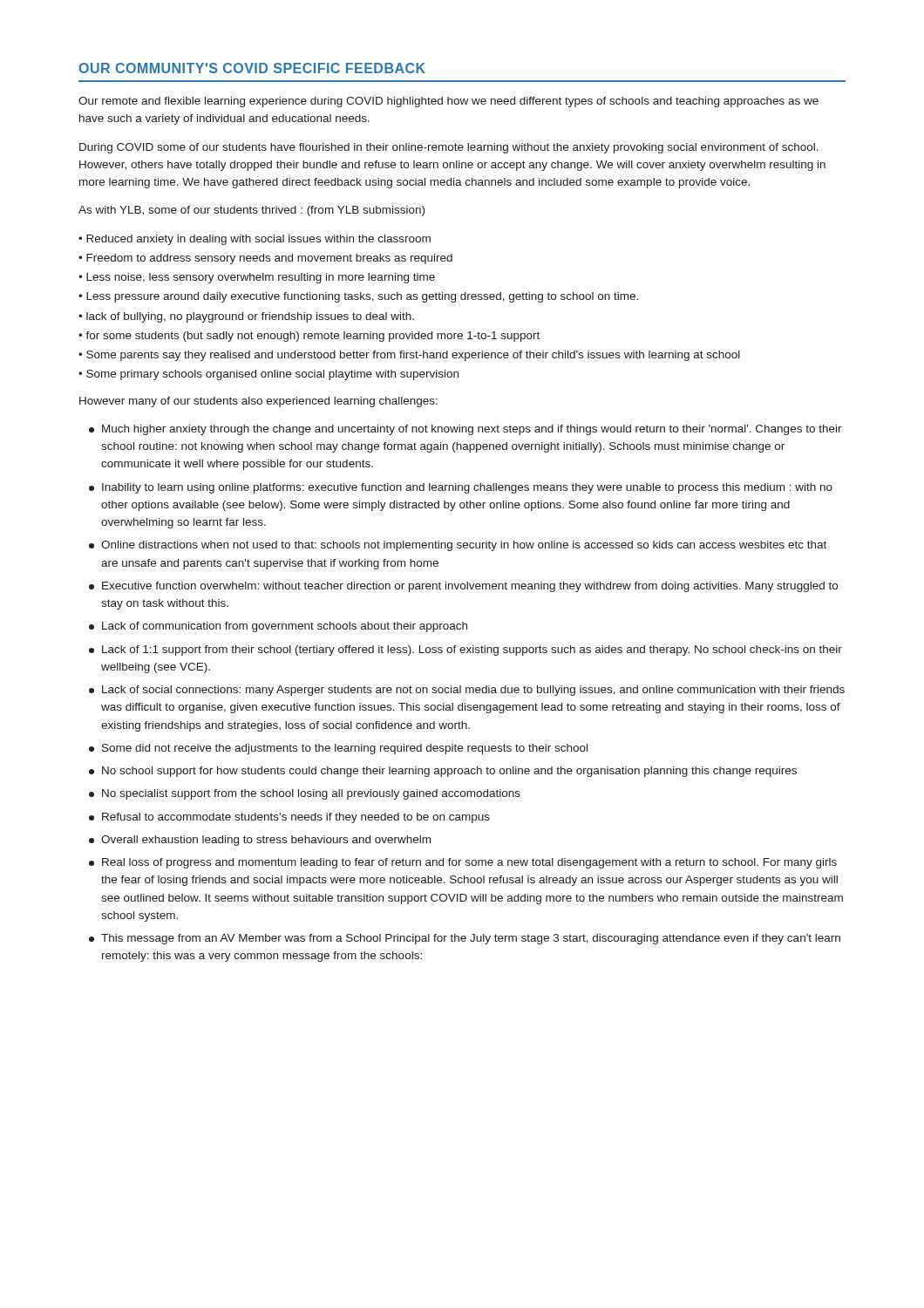Find the list item containing "Inability to learn"
This screenshot has width=924, height=1308.
point(467,505)
